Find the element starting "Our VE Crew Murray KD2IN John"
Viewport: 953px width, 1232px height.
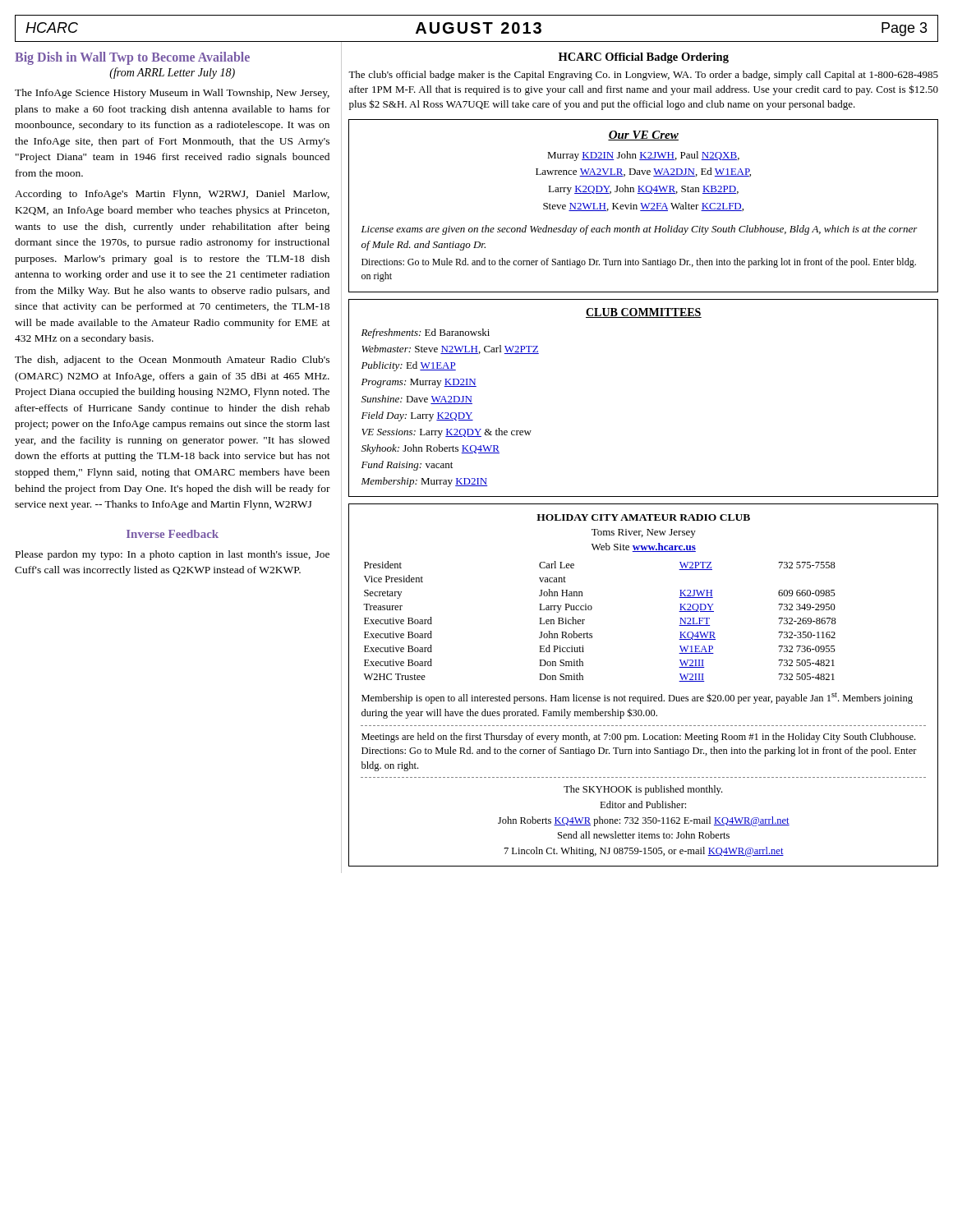click(643, 206)
